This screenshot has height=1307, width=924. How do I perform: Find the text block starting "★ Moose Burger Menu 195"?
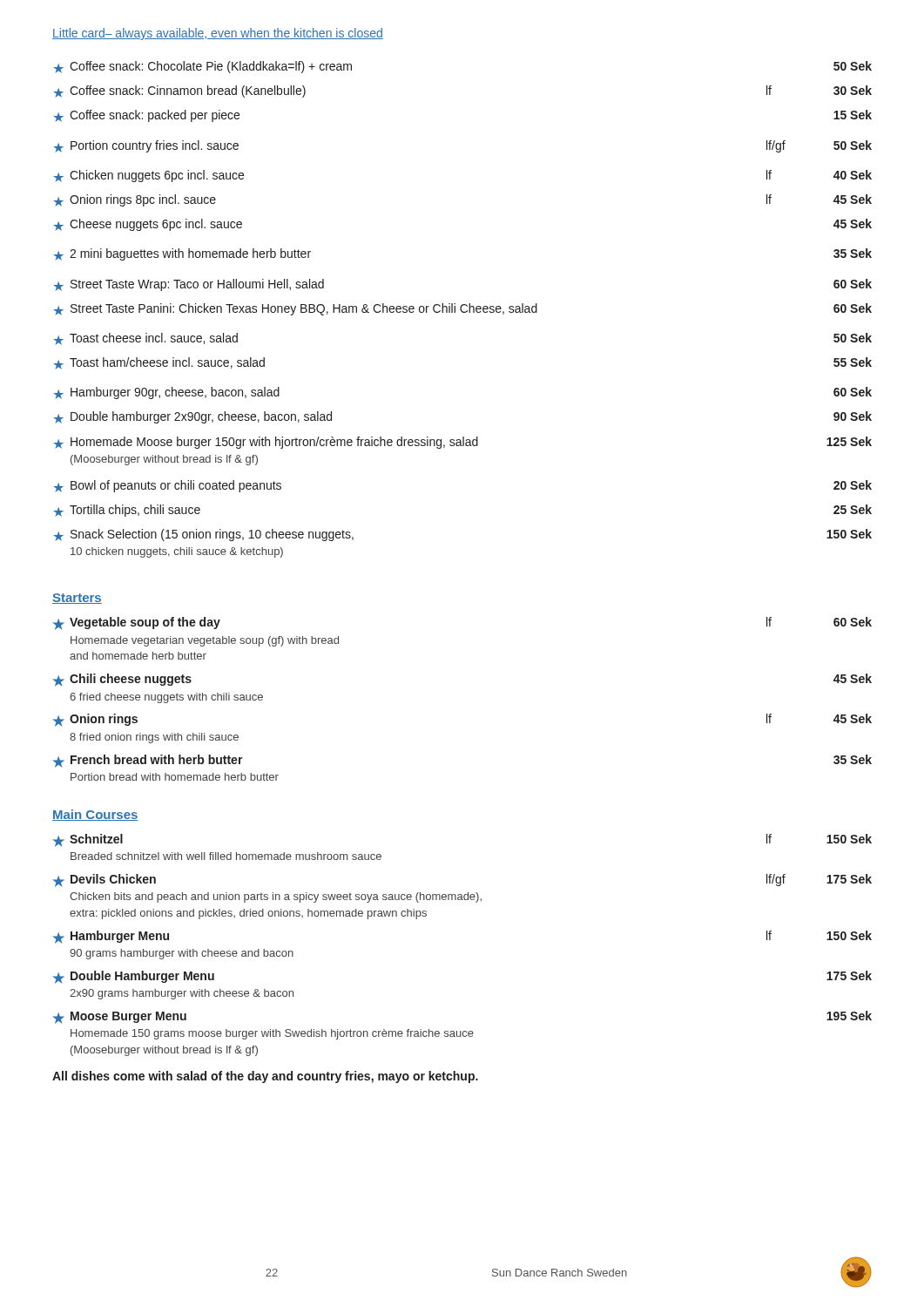tap(462, 1033)
